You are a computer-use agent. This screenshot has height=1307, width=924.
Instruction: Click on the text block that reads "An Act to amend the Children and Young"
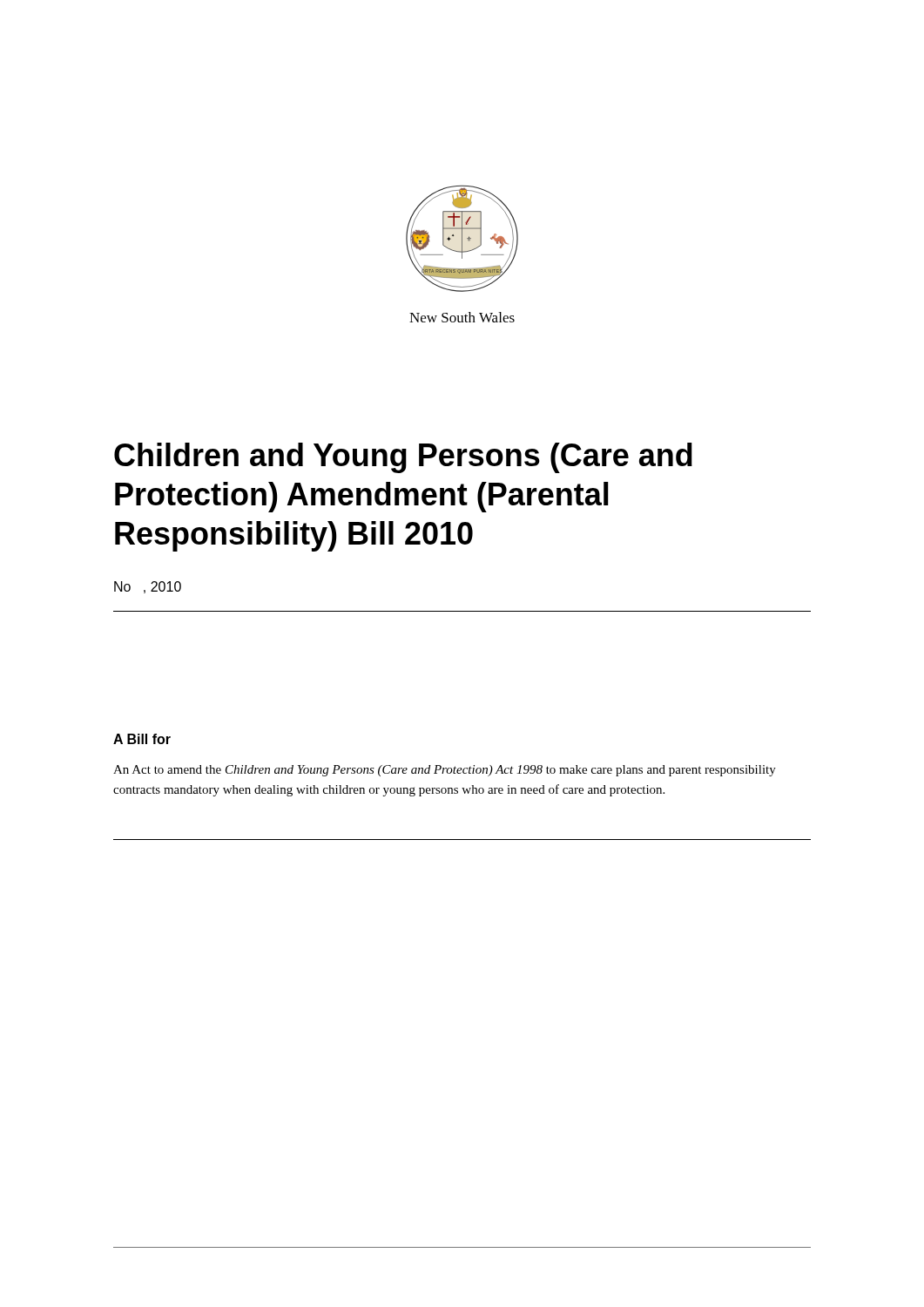tap(462, 779)
